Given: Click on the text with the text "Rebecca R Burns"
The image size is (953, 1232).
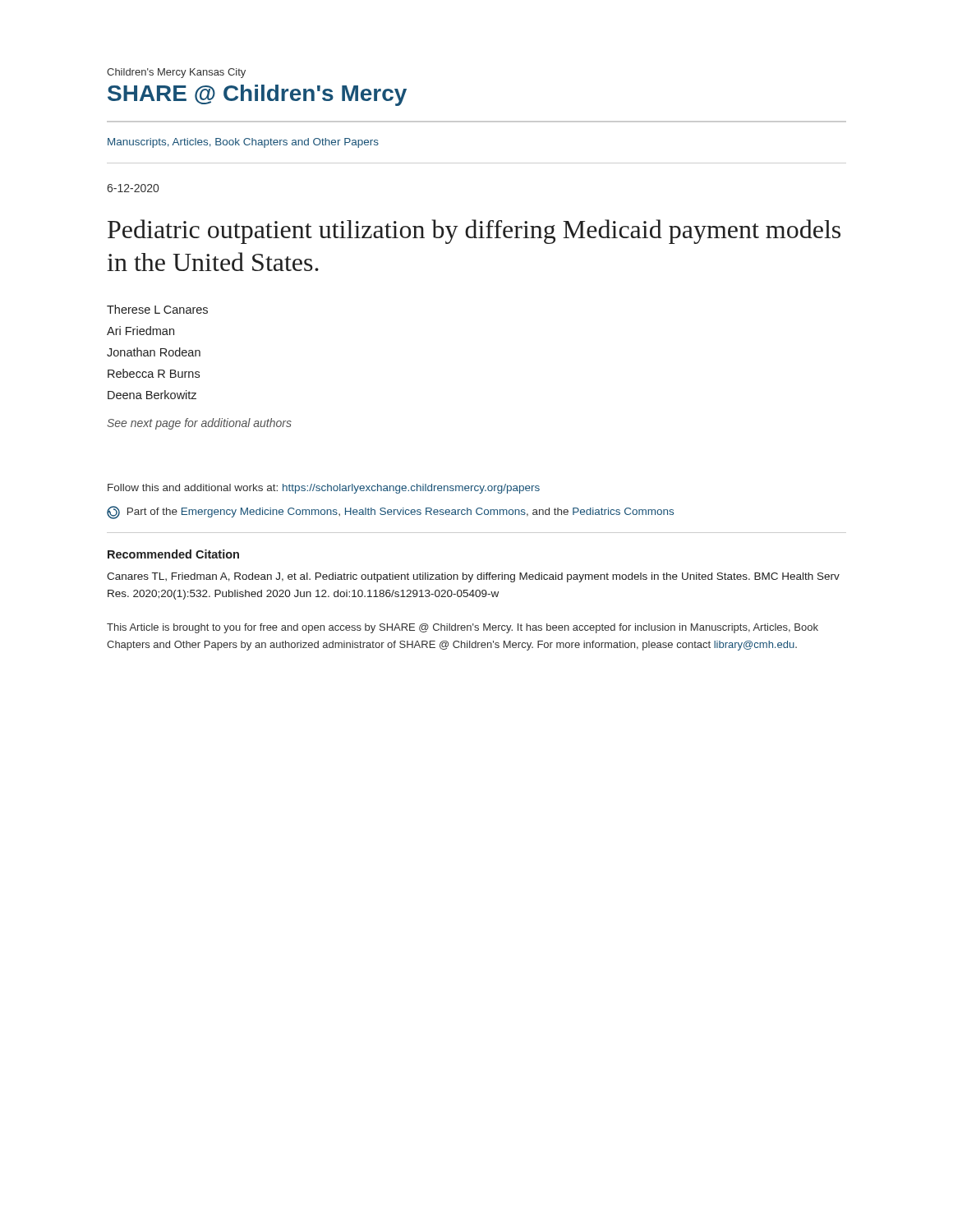Looking at the screenshot, I should (153, 373).
